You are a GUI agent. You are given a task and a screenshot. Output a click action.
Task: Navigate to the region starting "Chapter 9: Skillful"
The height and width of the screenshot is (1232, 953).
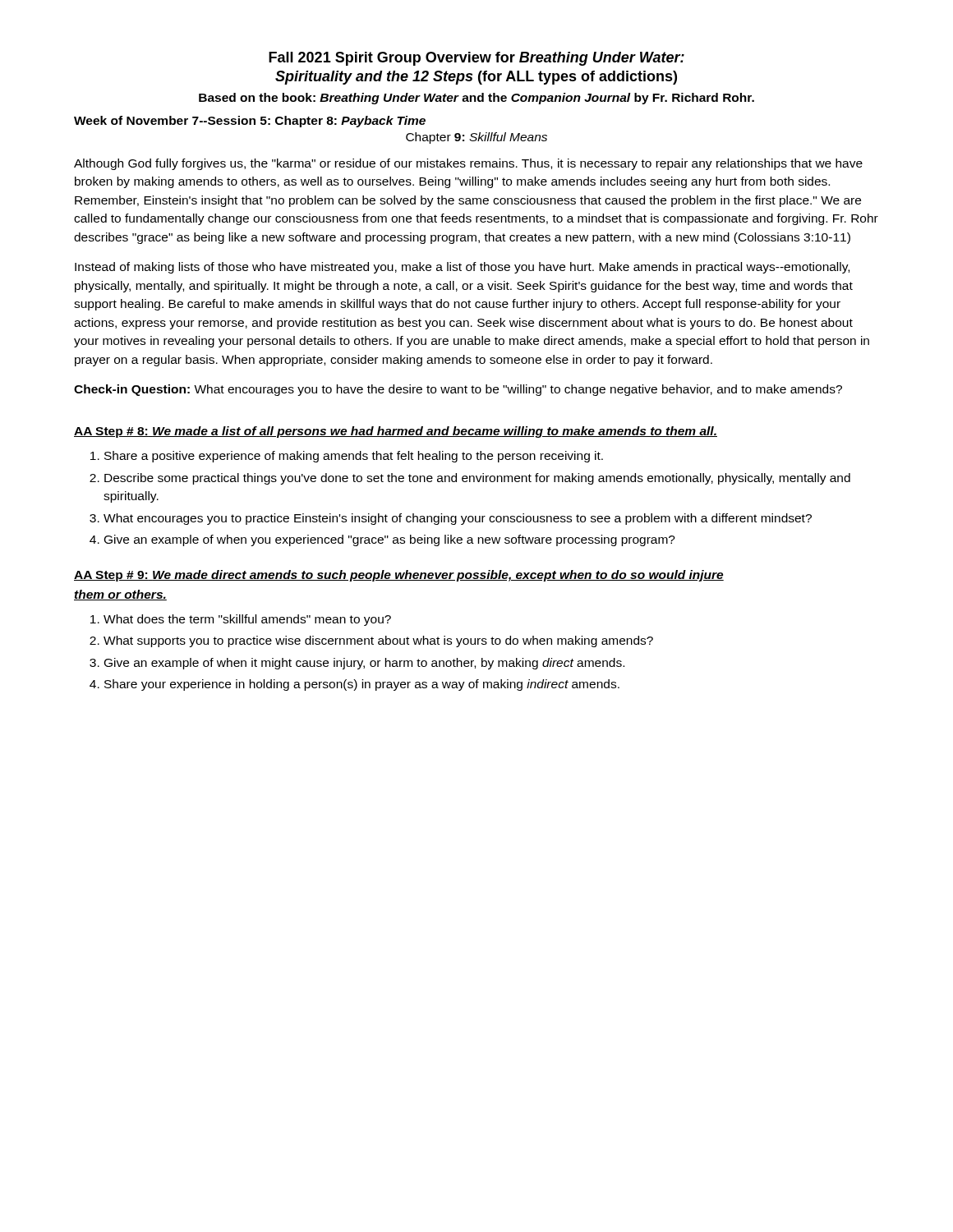point(476,137)
